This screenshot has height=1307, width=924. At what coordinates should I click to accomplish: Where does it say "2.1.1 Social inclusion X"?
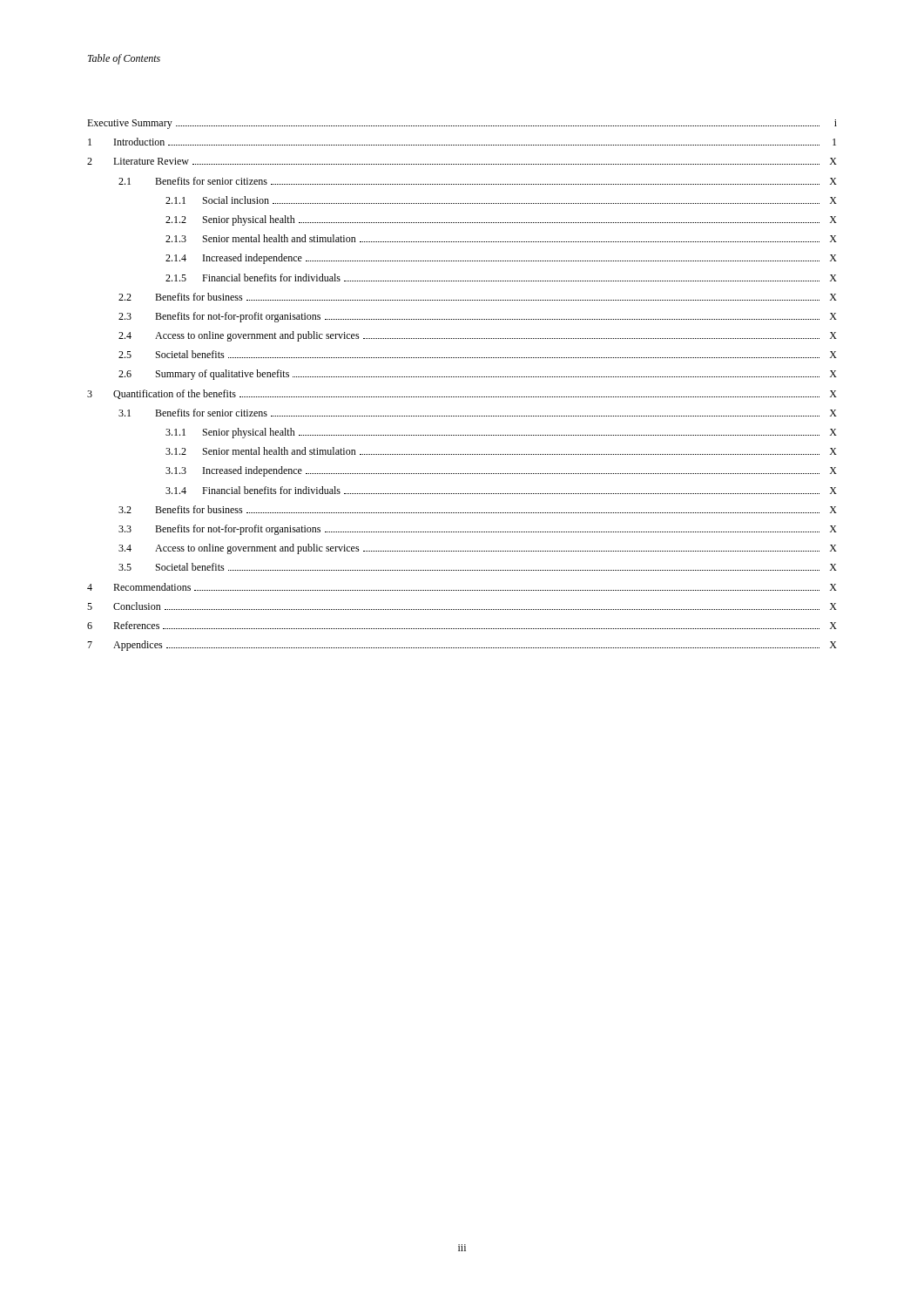(501, 200)
